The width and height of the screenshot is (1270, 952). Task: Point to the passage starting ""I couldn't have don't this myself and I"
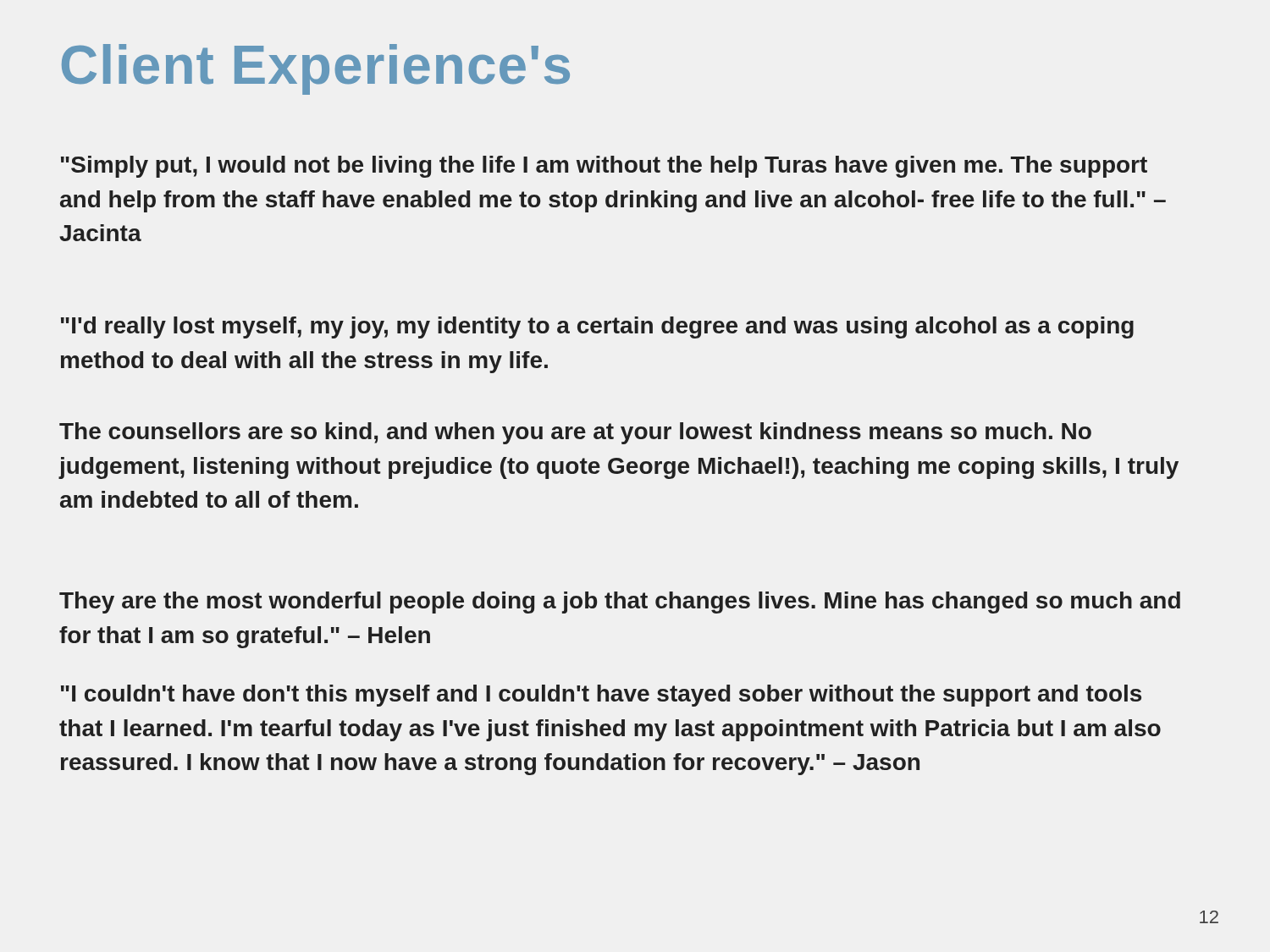click(x=610, y=728)
